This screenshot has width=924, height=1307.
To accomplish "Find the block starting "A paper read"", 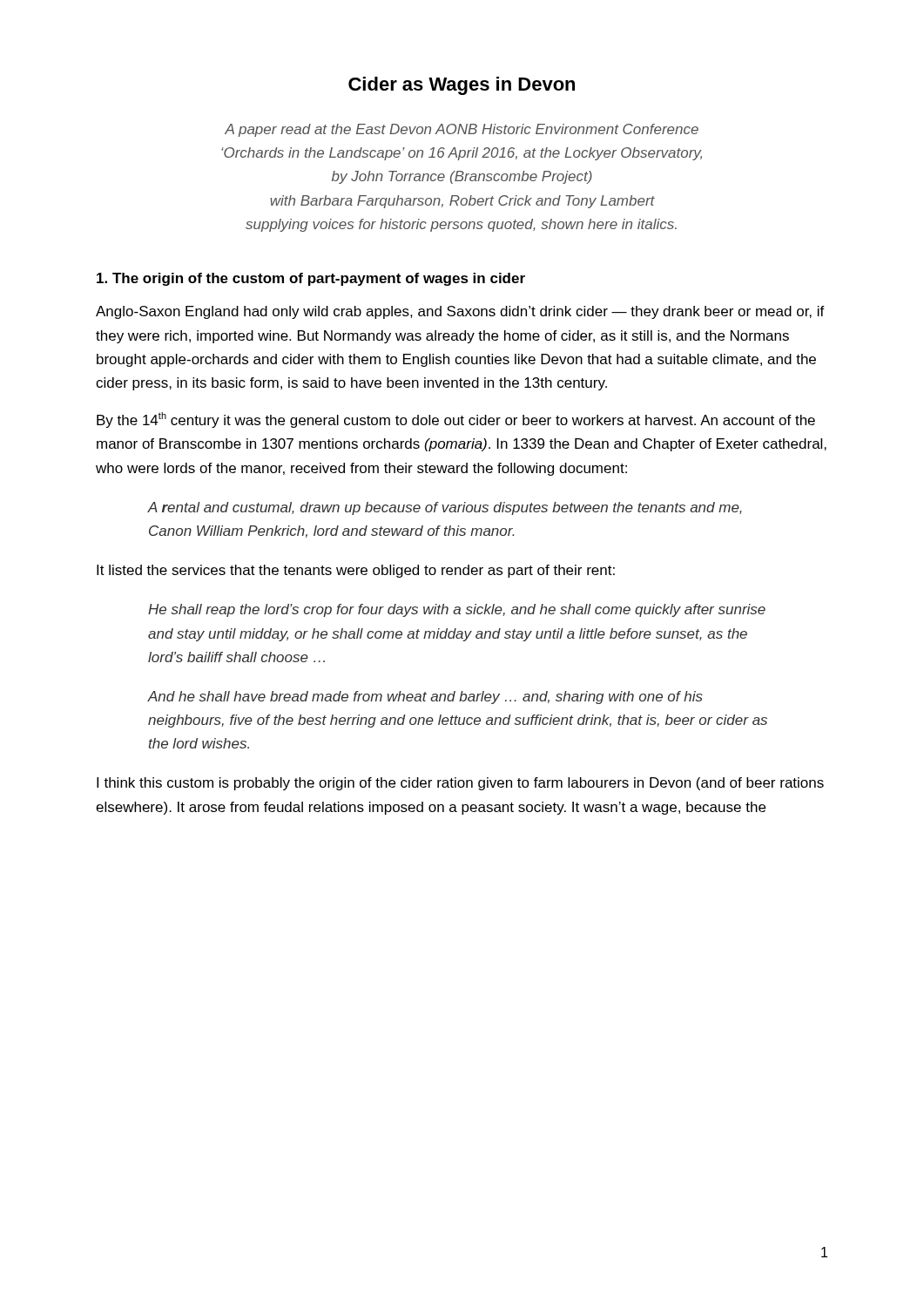I will (x=462, y=177).
